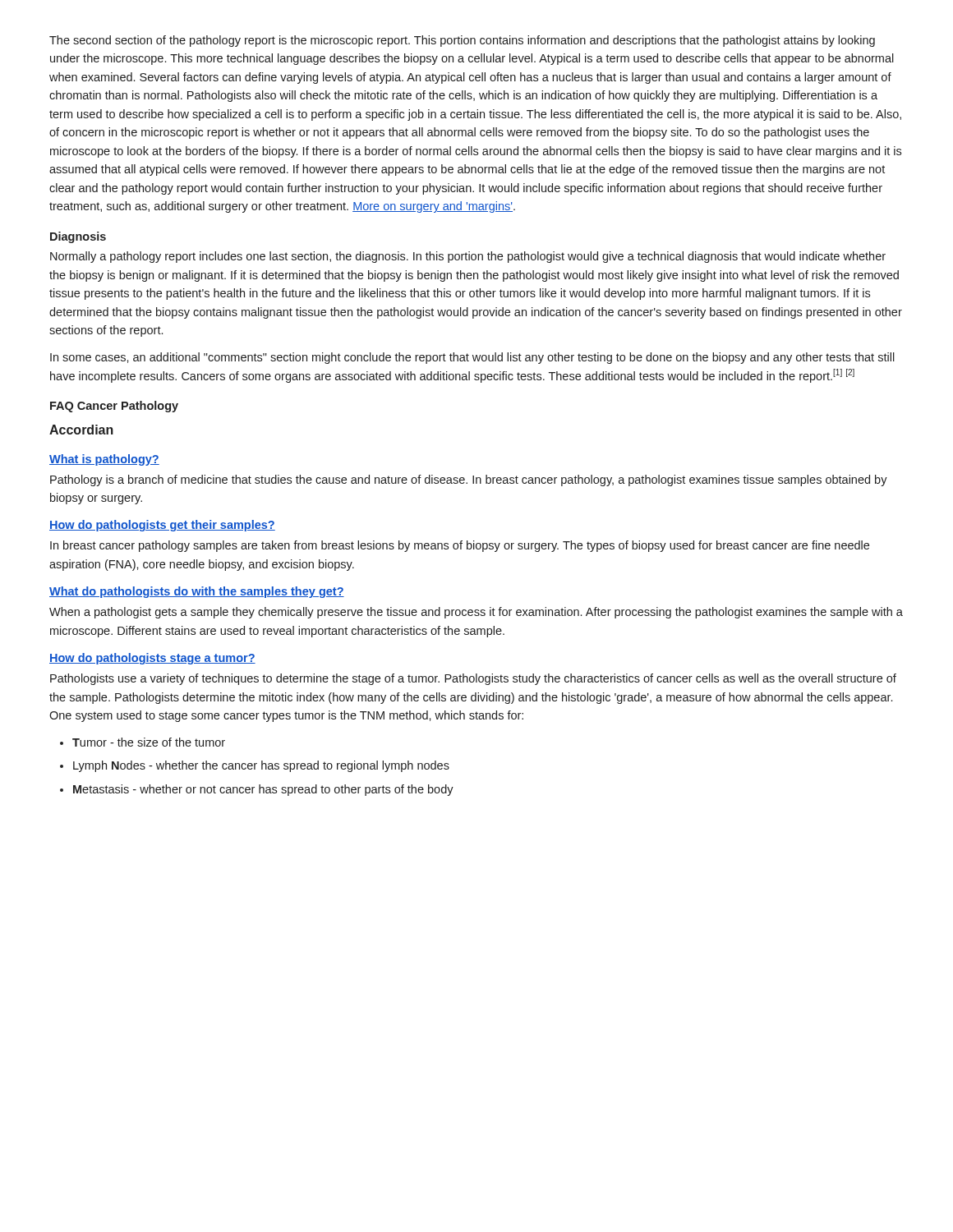This screenshot has height=1232, width=953.
Task: Point to the block beginning "Pathologists use a variety"
Action: (476, 697)
